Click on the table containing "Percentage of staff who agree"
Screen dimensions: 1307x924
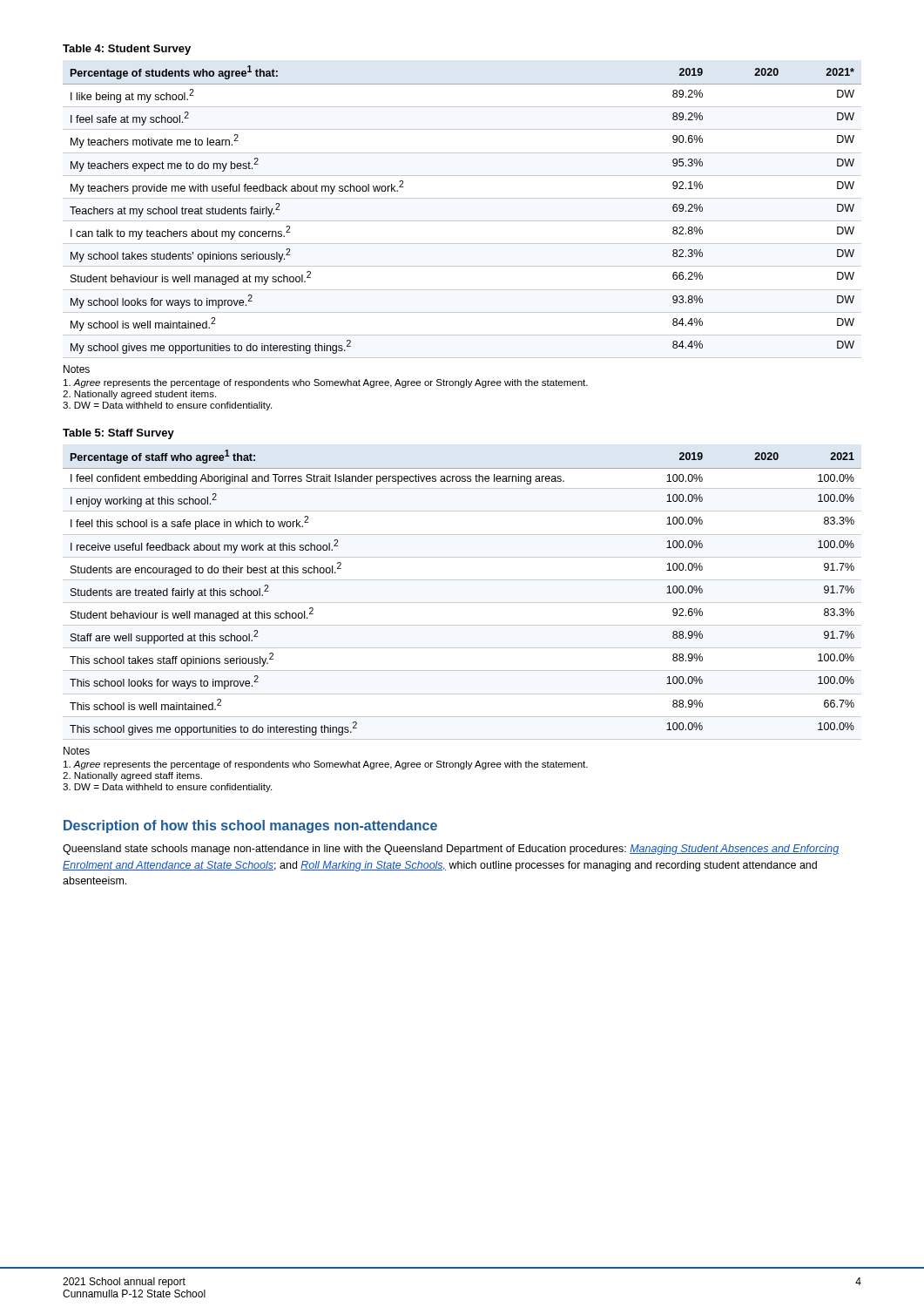click(x=462, y=592)
